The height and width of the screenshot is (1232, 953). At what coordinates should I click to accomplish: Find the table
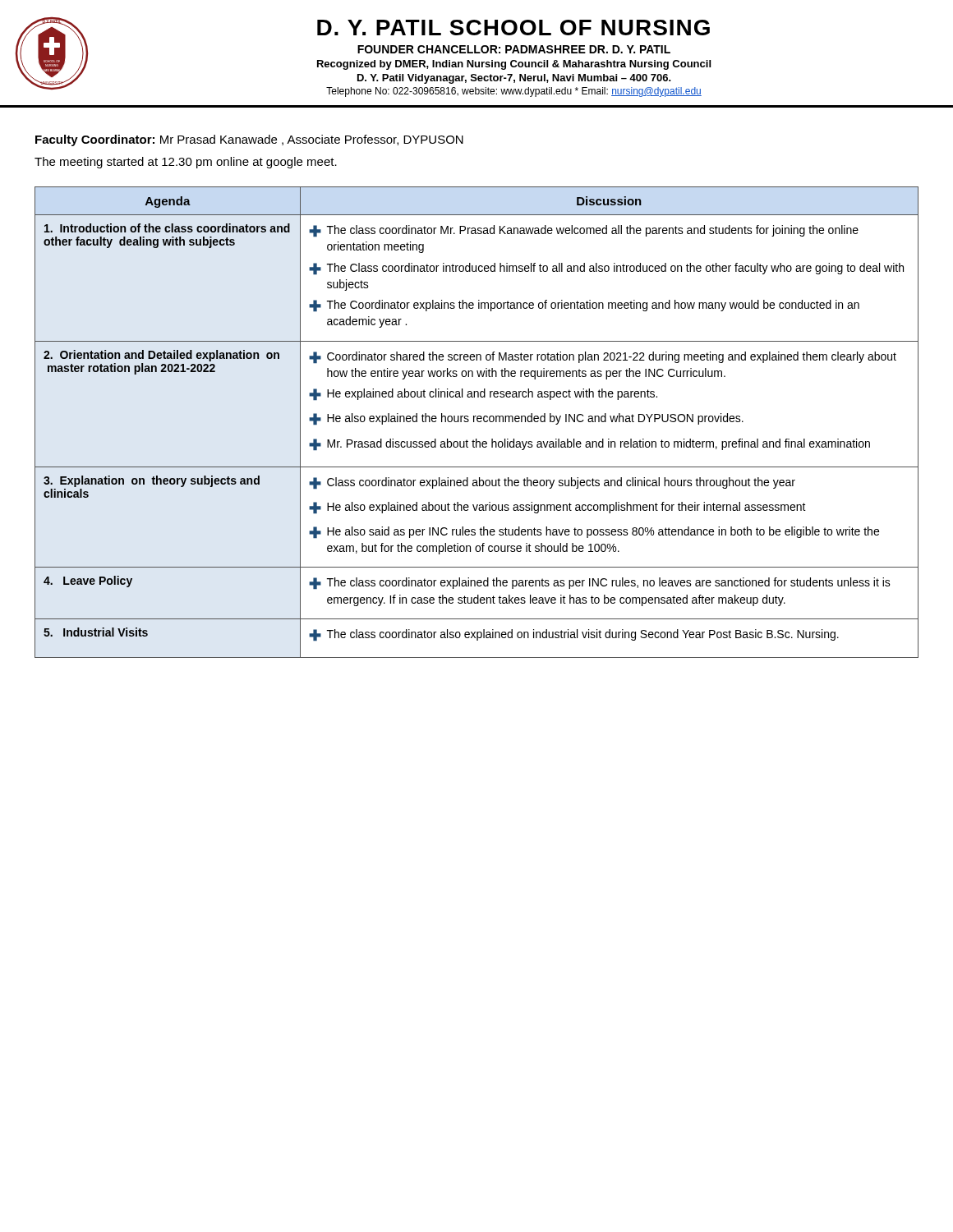(x=476, y=422)
